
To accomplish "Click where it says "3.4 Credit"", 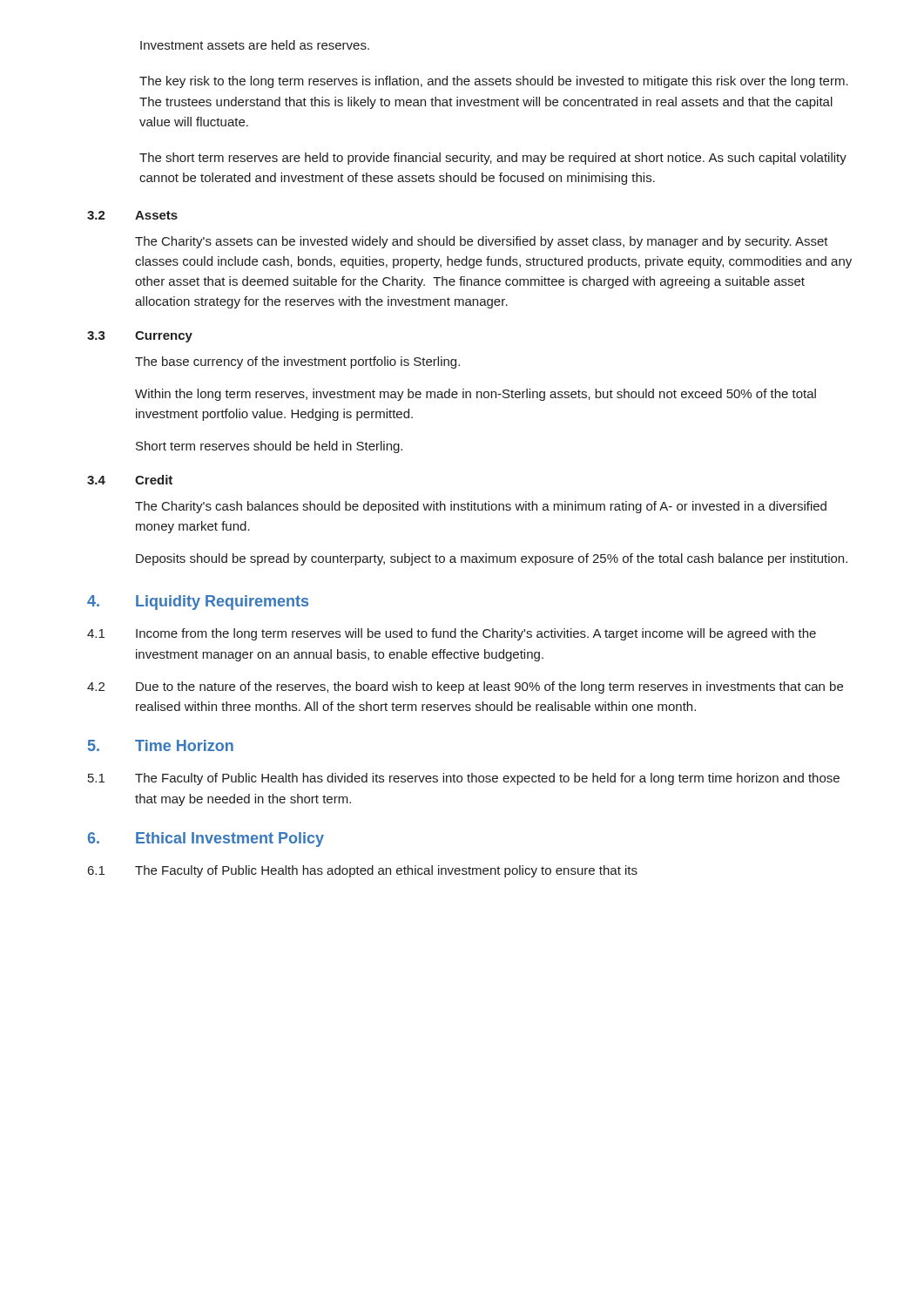I will click(x=130, y=479).
